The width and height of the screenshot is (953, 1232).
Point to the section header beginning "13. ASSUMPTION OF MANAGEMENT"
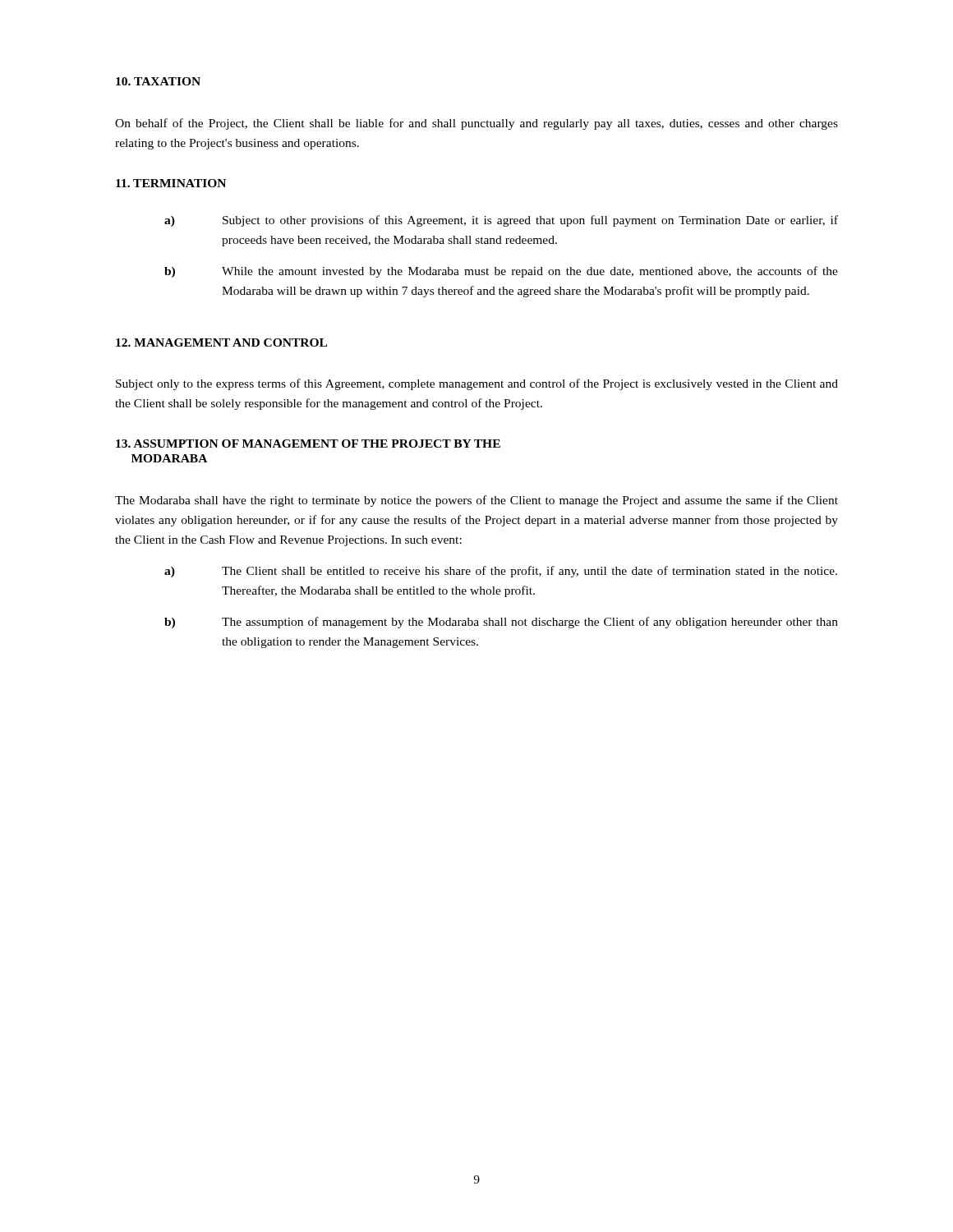308,451
